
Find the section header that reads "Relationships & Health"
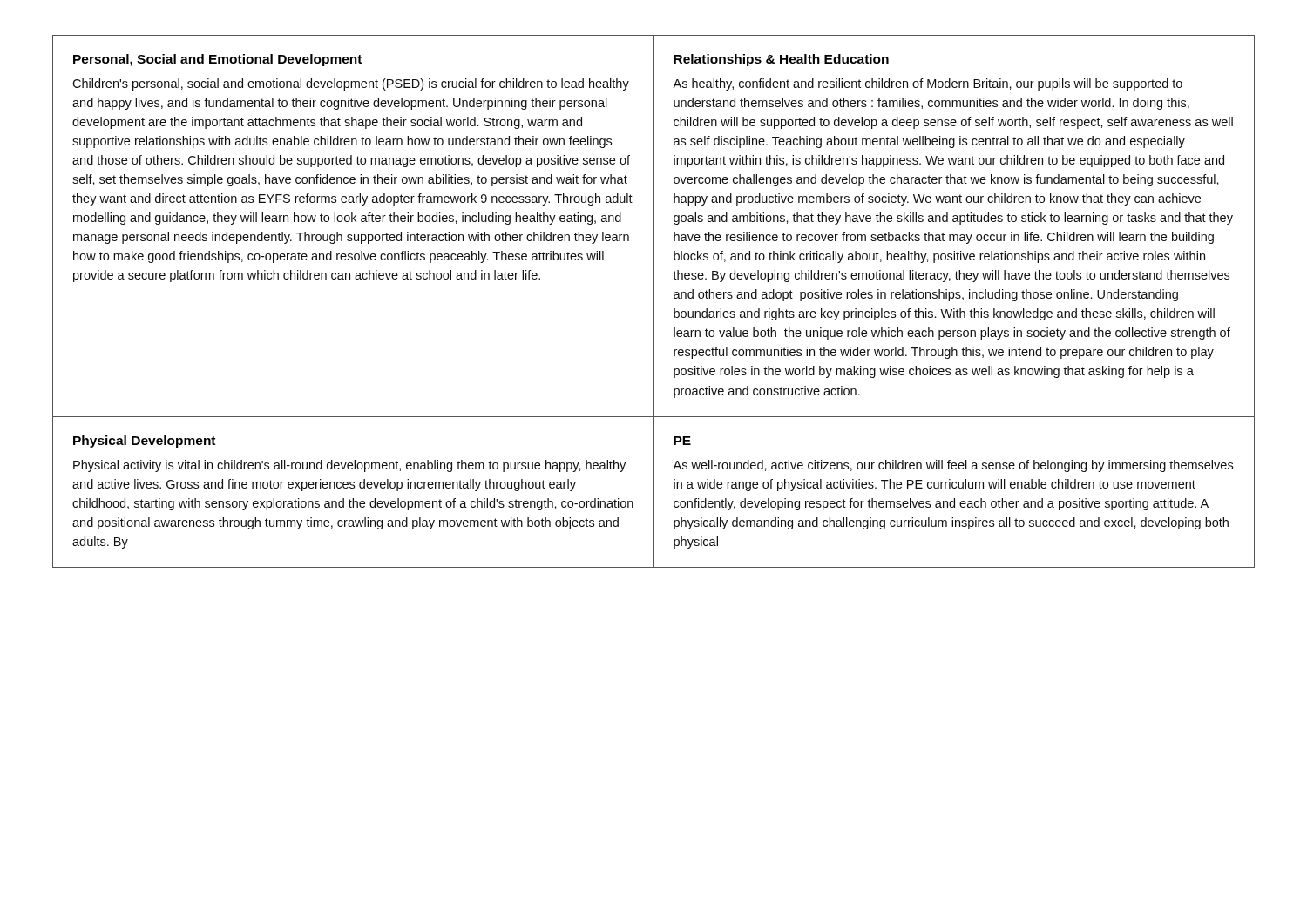pos(781,60)
